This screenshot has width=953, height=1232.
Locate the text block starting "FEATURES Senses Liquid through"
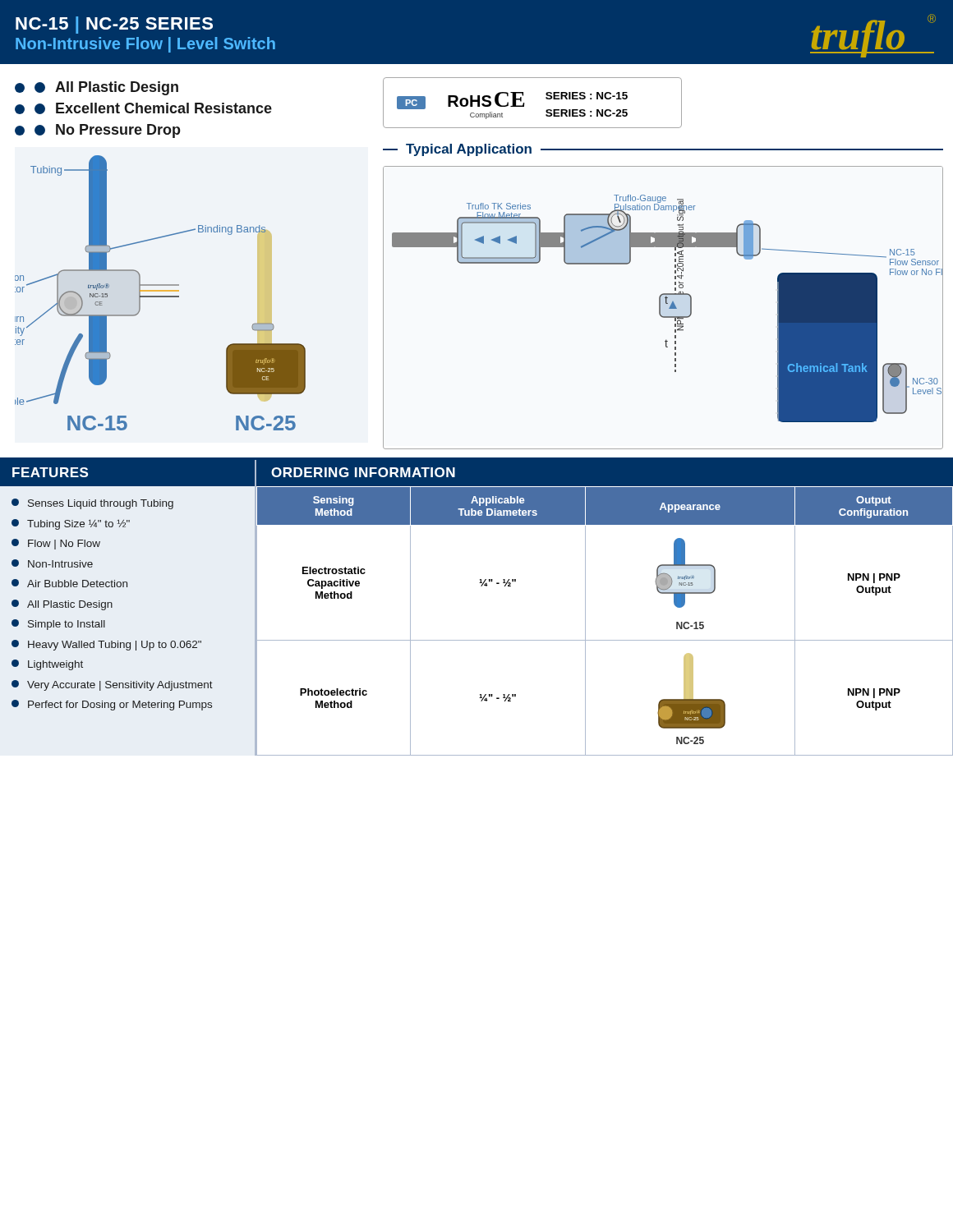pos(127,593)
